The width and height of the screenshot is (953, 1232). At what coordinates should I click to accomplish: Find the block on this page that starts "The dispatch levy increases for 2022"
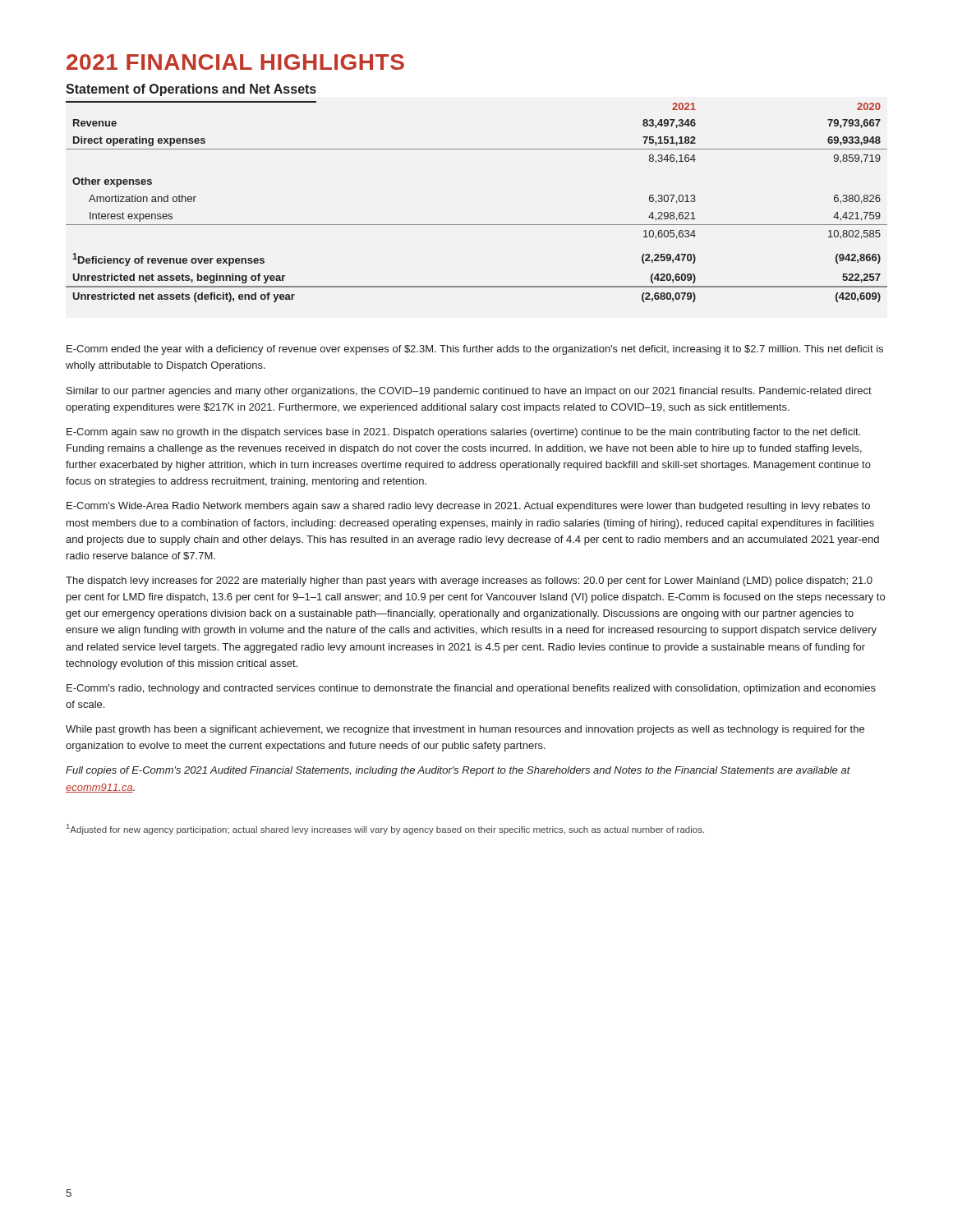coord(476,622)
